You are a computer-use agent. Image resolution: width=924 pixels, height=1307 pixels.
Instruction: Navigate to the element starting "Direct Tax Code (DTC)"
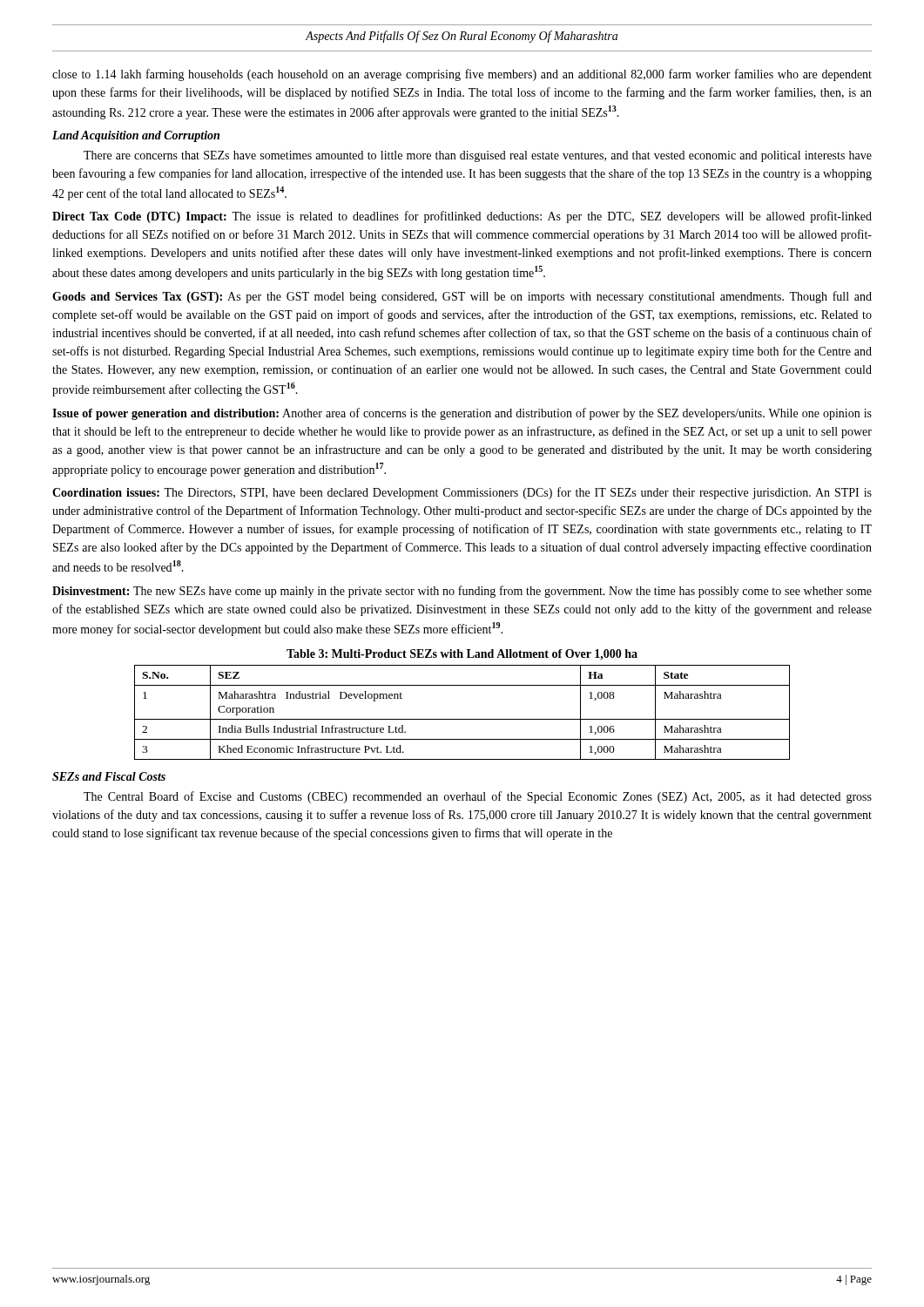462,245
